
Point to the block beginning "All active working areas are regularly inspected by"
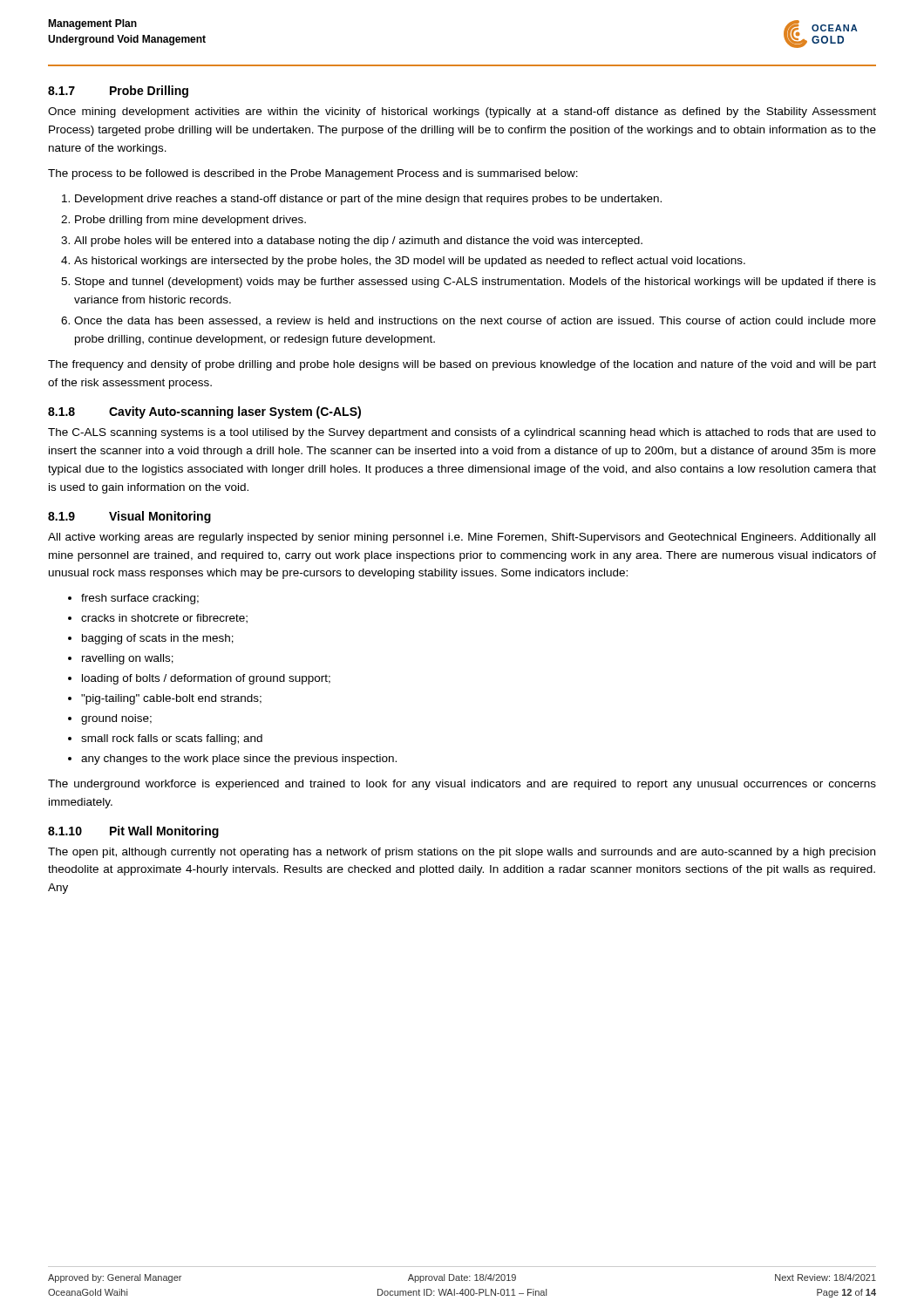462,555
